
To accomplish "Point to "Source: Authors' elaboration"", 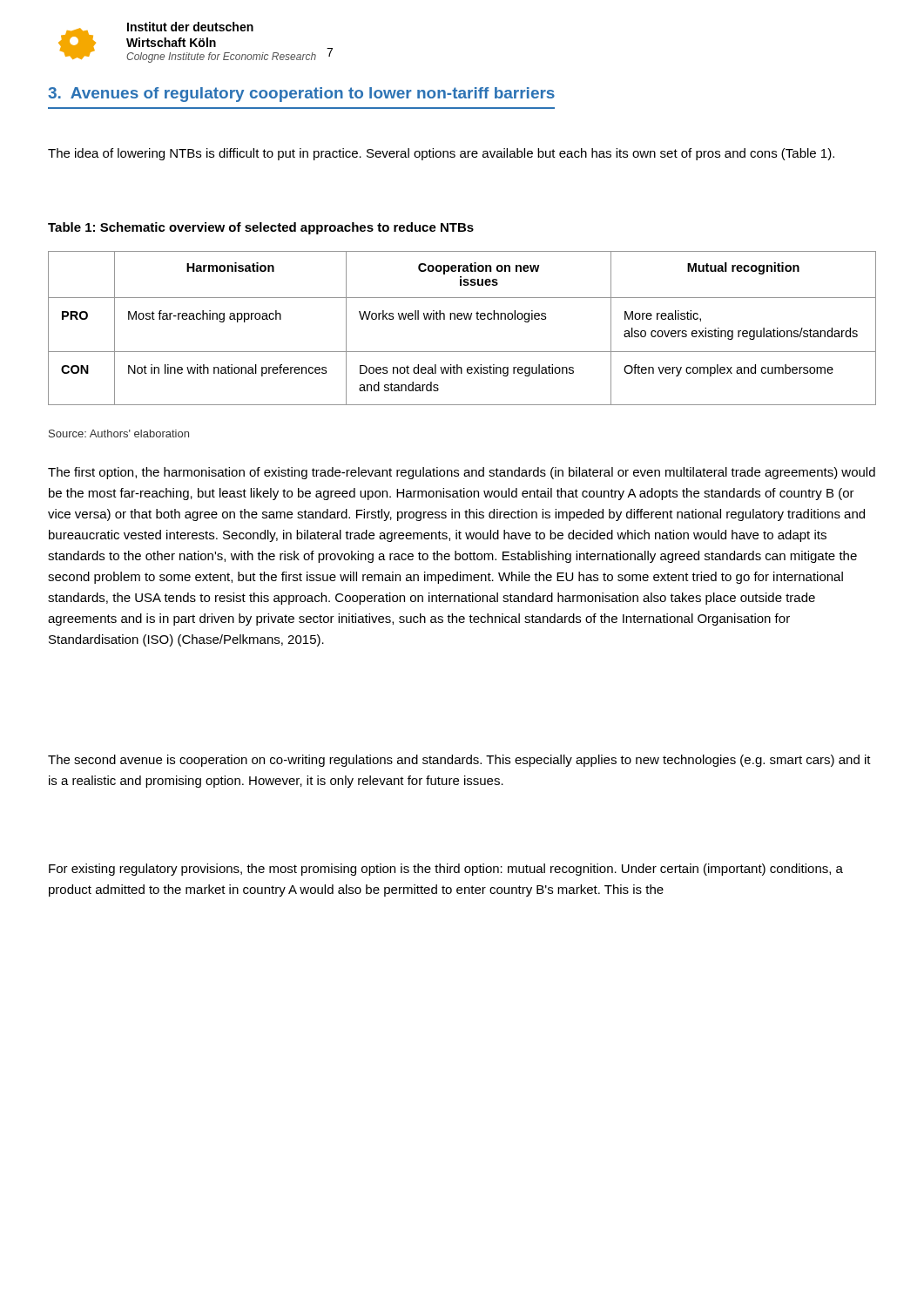I will (119, 434).
